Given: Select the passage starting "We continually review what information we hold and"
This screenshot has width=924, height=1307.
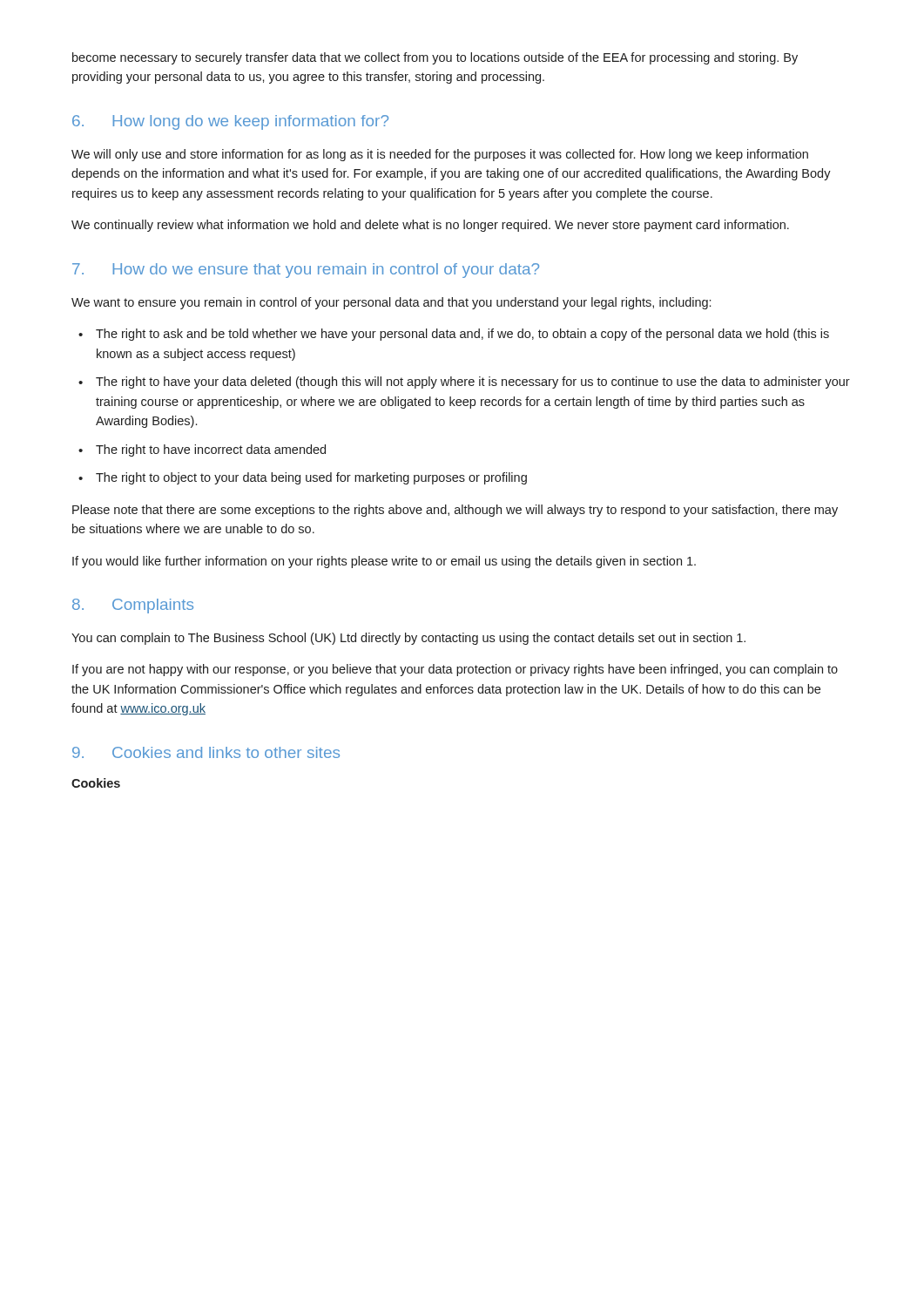Looking at the screenshot, I should (x=431, y=225).
